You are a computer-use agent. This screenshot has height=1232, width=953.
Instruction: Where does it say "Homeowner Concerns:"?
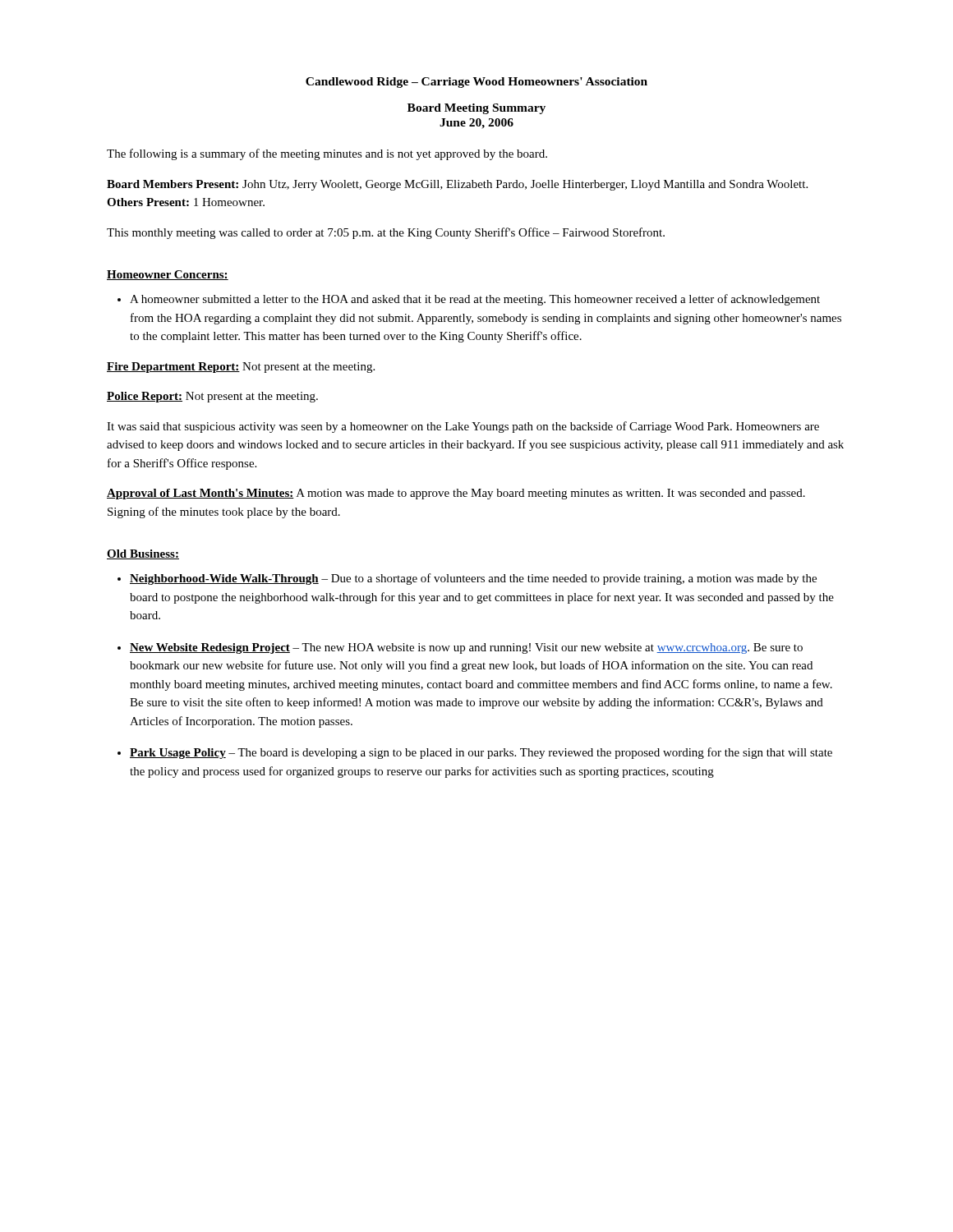pos(167,275)
